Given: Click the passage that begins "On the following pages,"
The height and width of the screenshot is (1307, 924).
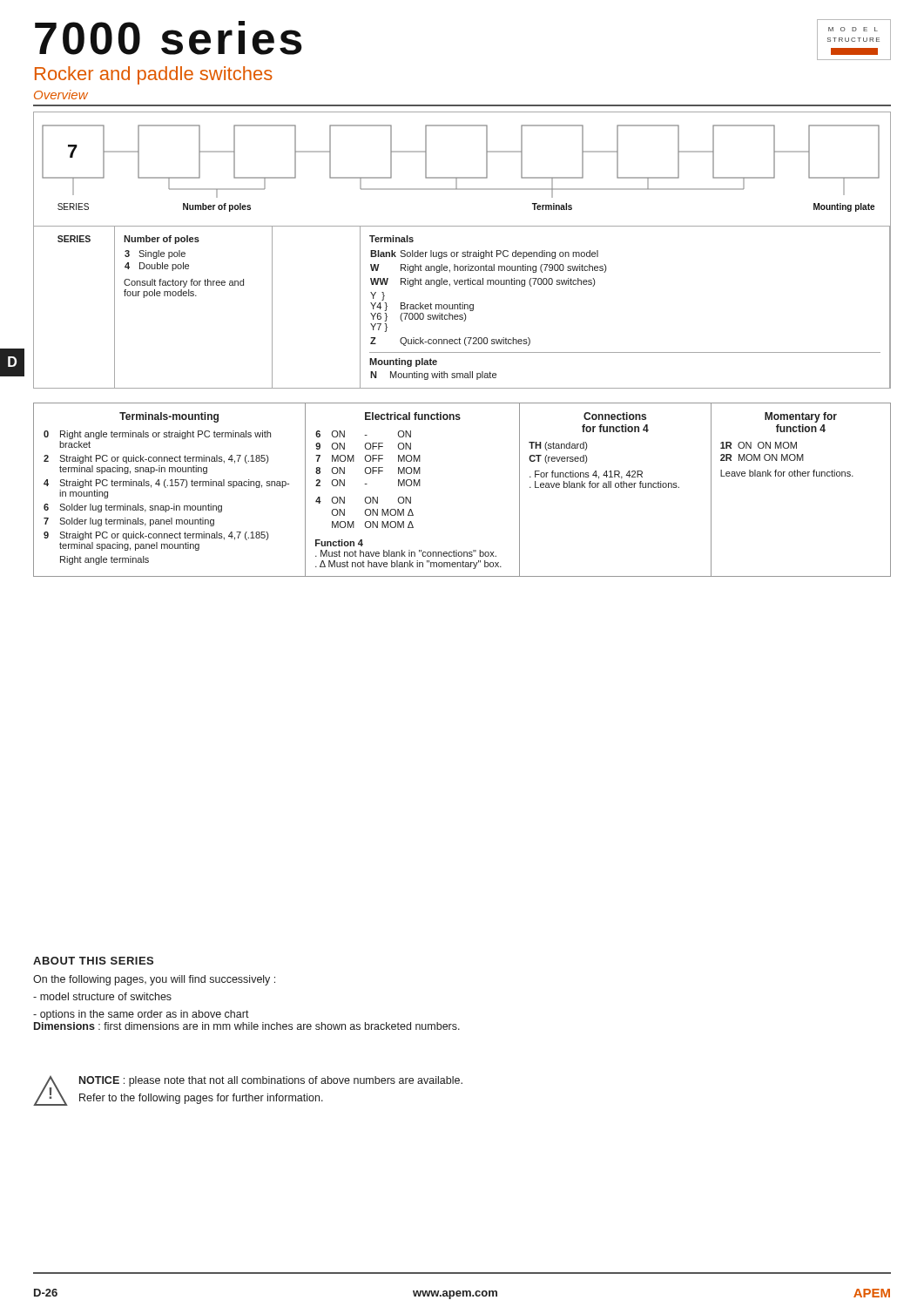Looking at the screenshot, I should click(155, 997).
